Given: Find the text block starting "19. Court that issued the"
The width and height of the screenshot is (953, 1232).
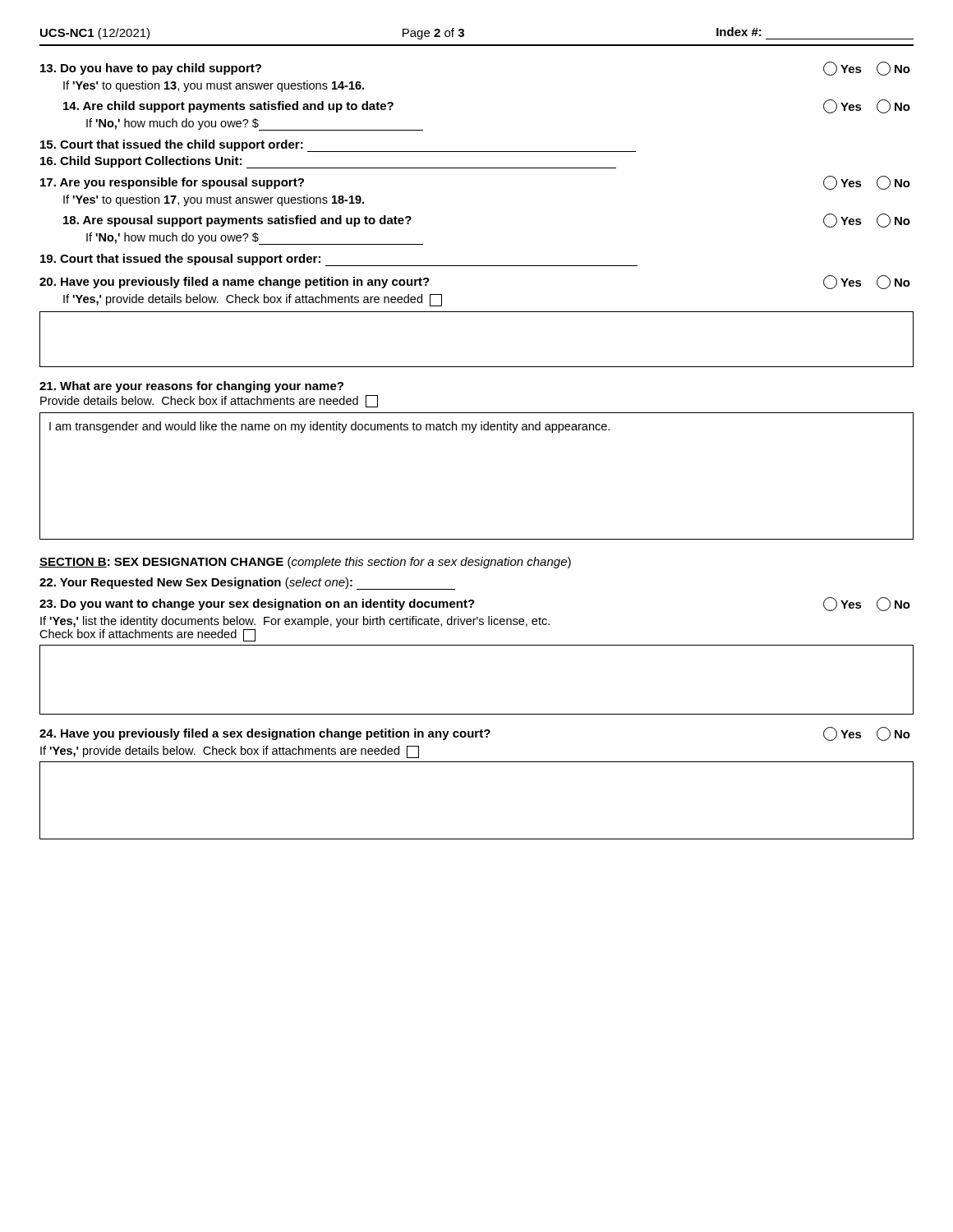Looking at the screenshot, I should click(476, 259).
